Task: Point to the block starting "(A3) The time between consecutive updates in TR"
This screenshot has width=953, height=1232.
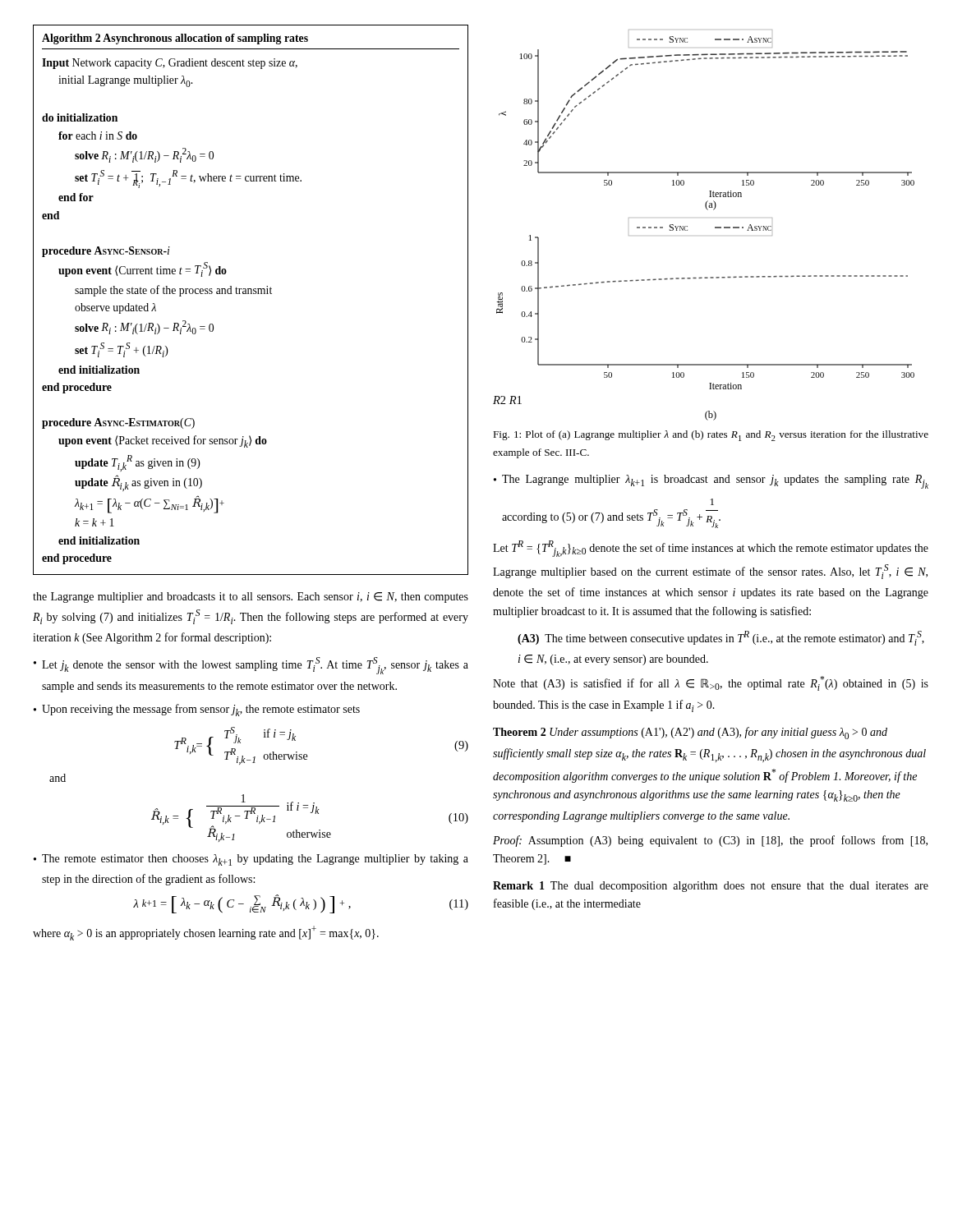Action: [x=721, y=647]
